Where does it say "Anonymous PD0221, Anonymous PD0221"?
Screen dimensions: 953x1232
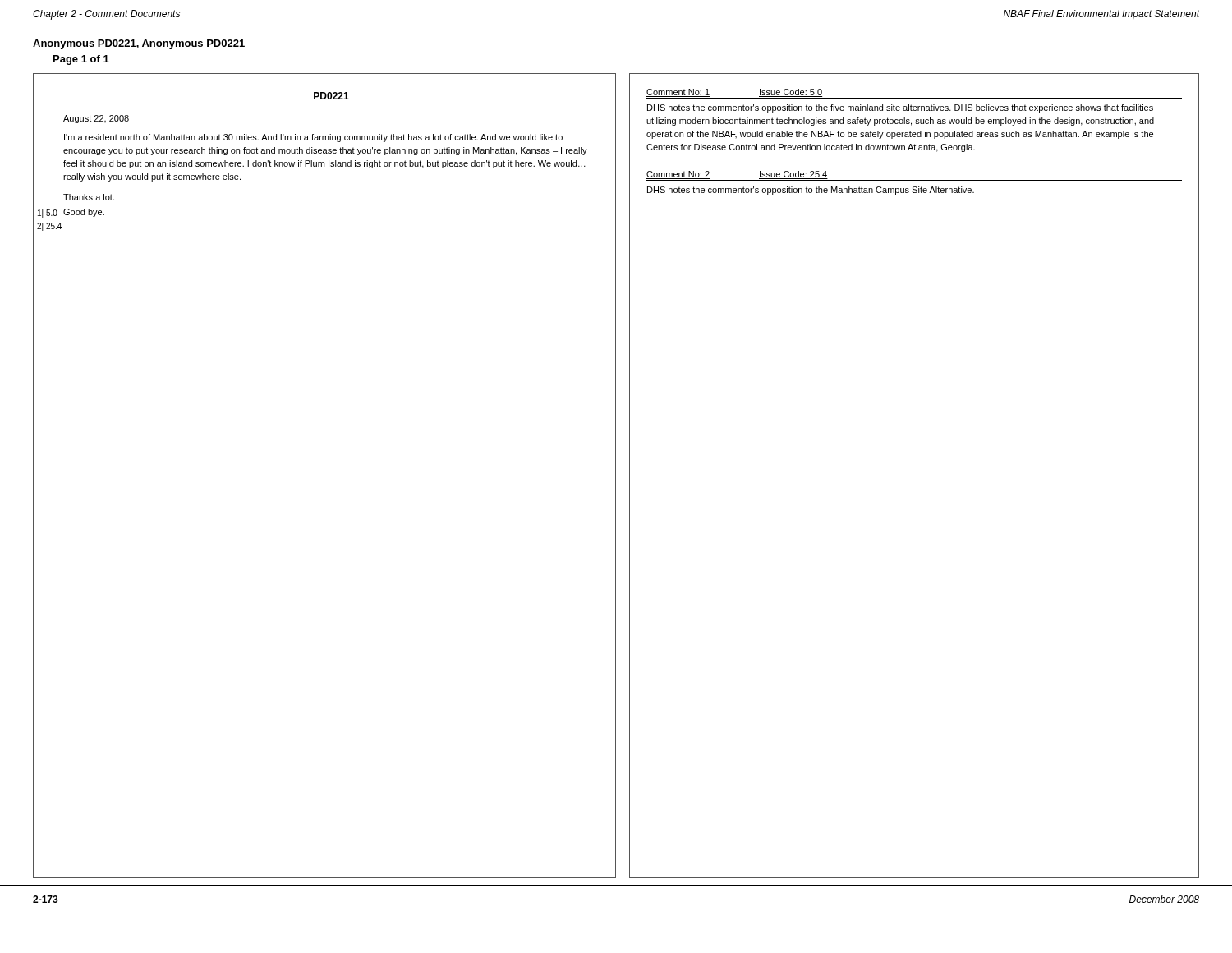coord(139,43)
